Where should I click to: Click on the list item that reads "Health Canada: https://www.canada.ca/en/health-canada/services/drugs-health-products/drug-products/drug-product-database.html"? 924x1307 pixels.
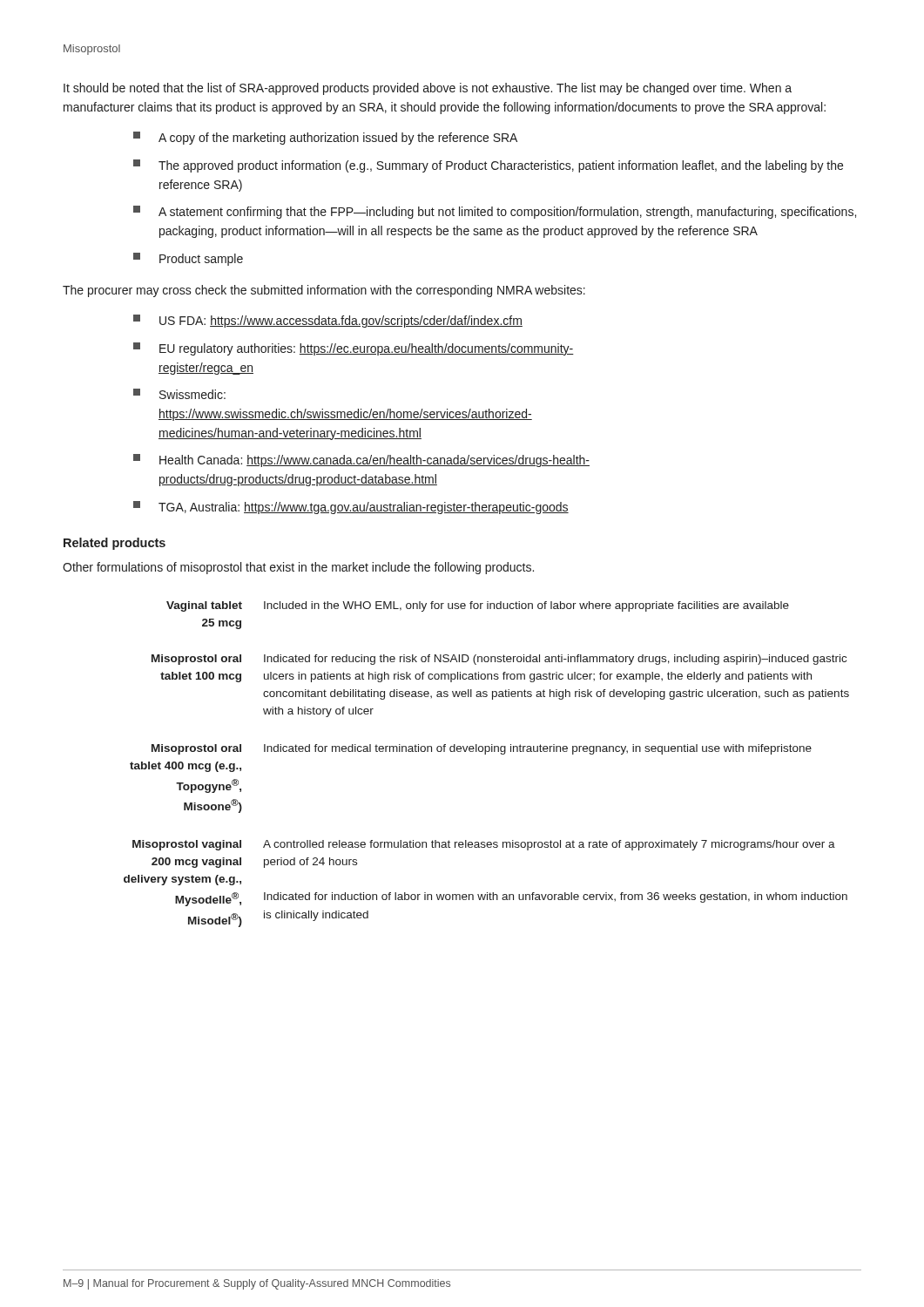[497, 471]
